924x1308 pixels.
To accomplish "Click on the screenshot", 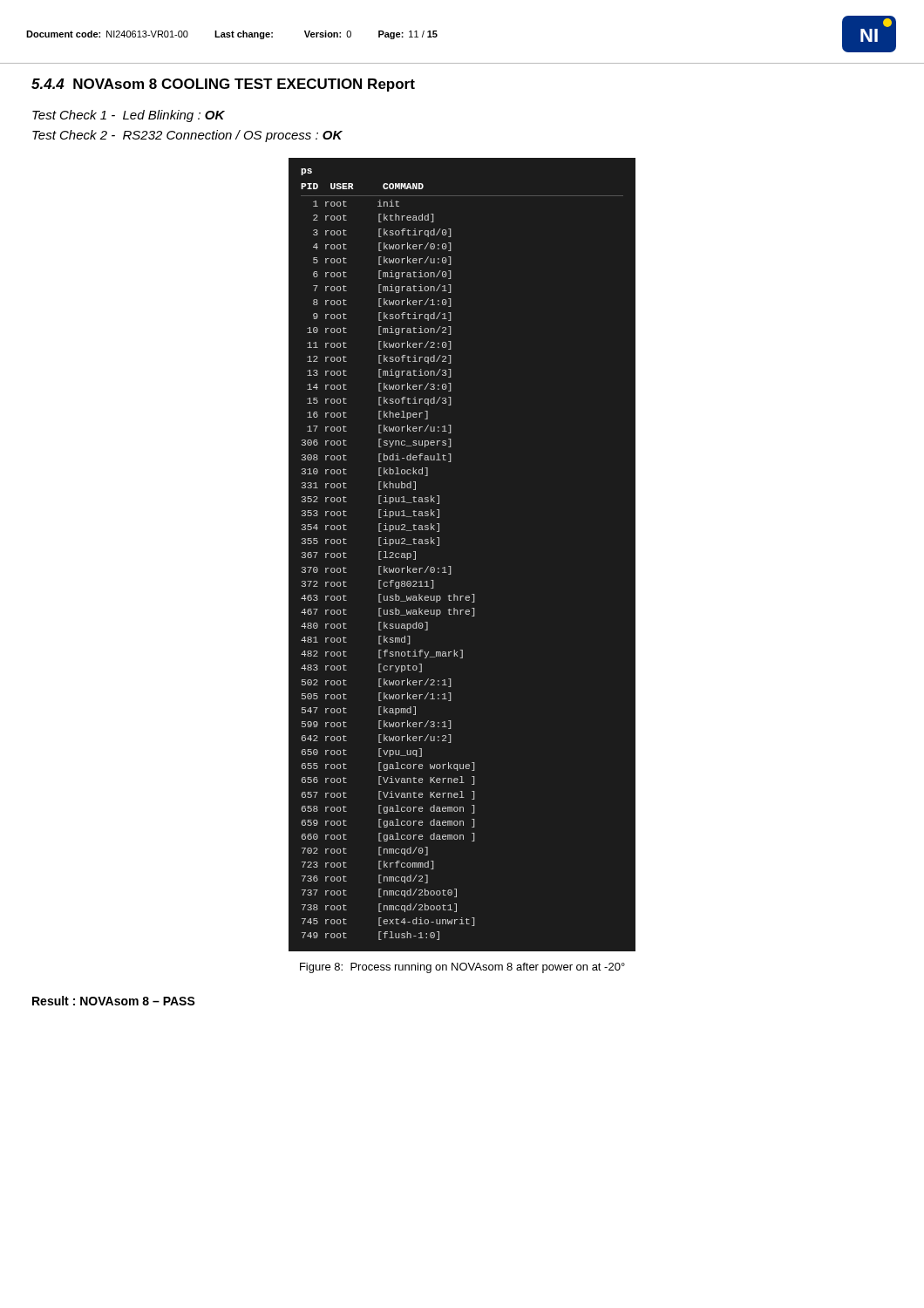I will coord(462,555).
